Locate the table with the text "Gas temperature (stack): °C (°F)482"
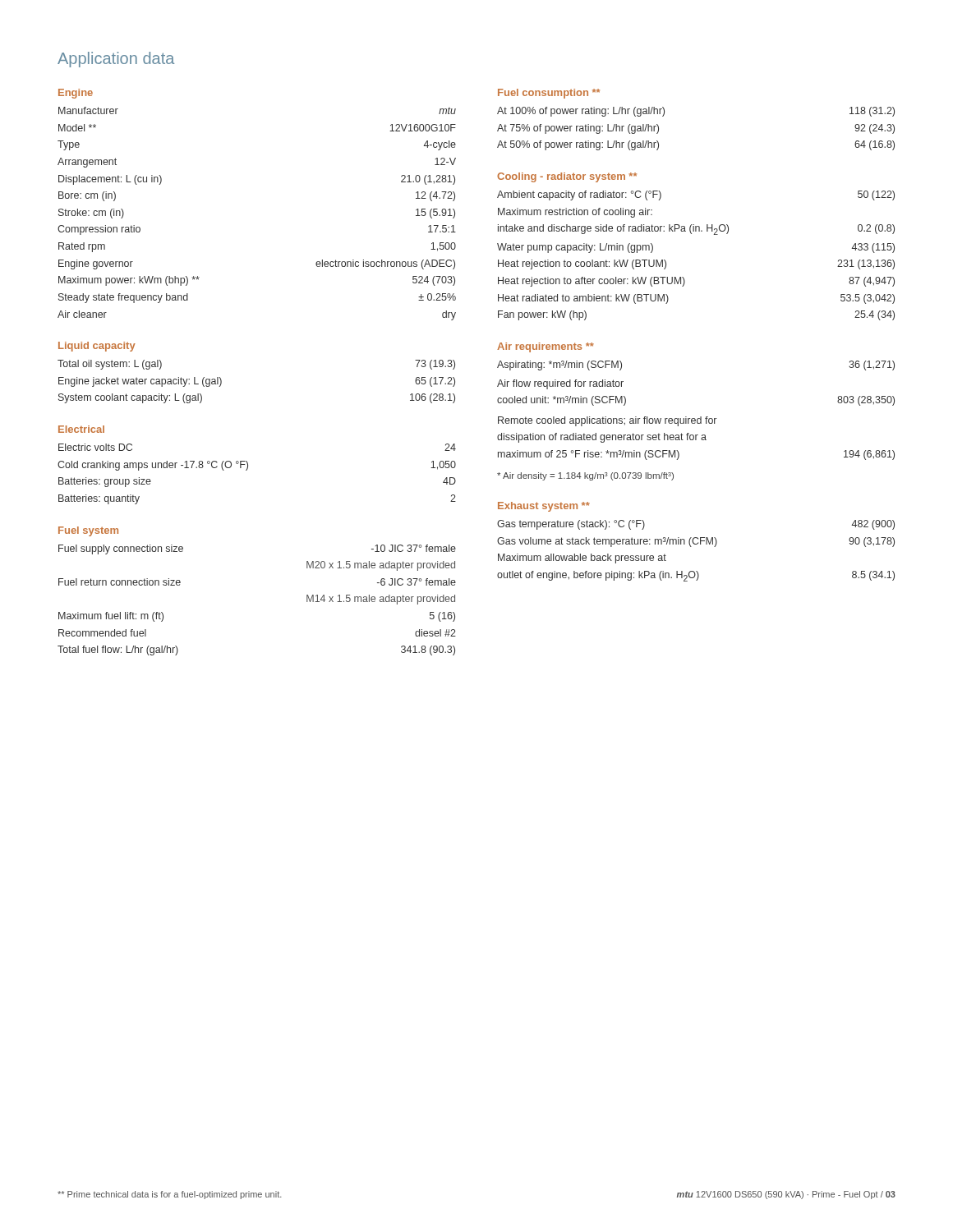The width and height of the screenshot is (953, 1232). [696, 551]
